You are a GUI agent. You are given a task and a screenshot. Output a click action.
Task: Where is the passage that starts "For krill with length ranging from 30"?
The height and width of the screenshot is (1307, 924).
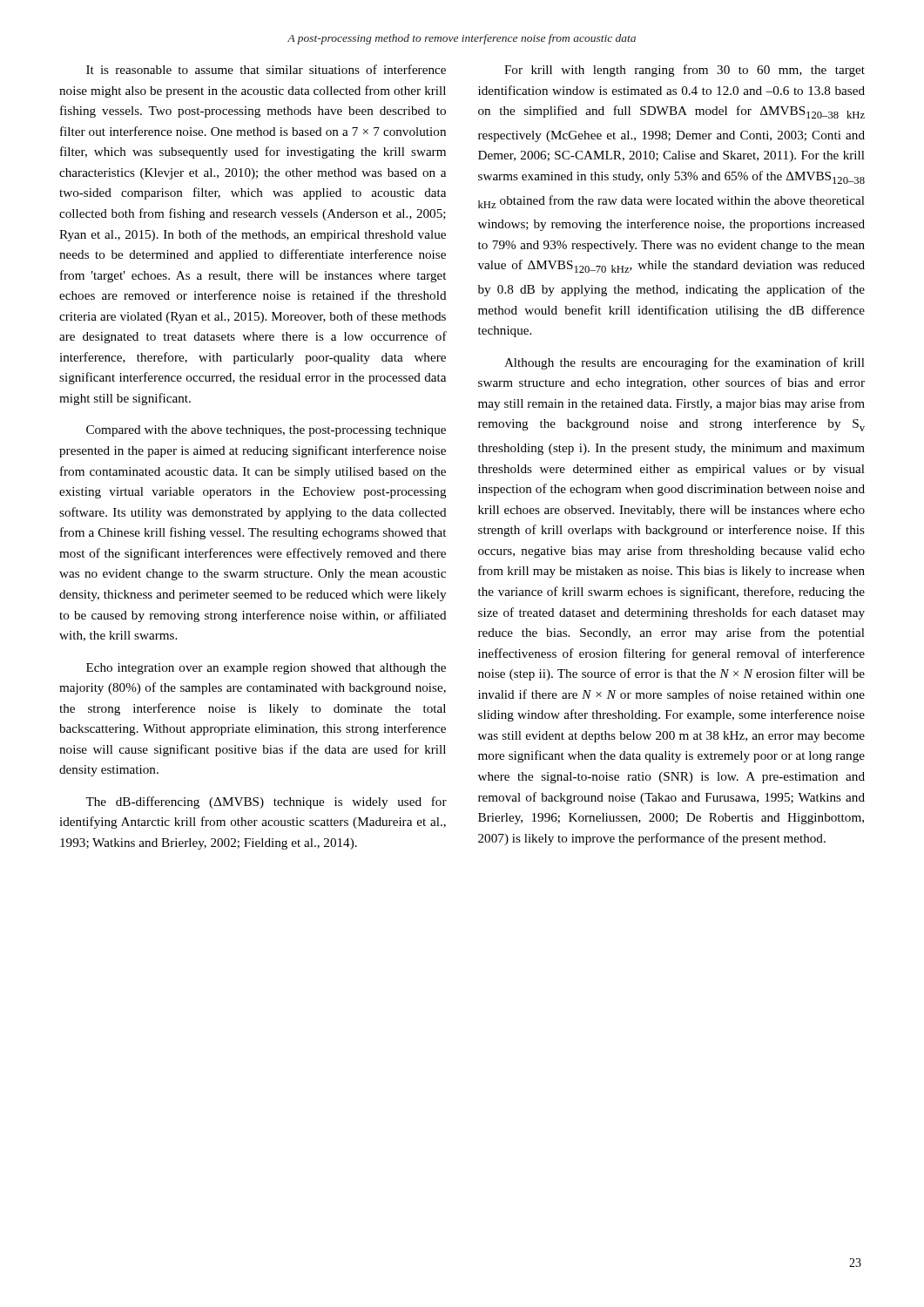pos(671,454)
